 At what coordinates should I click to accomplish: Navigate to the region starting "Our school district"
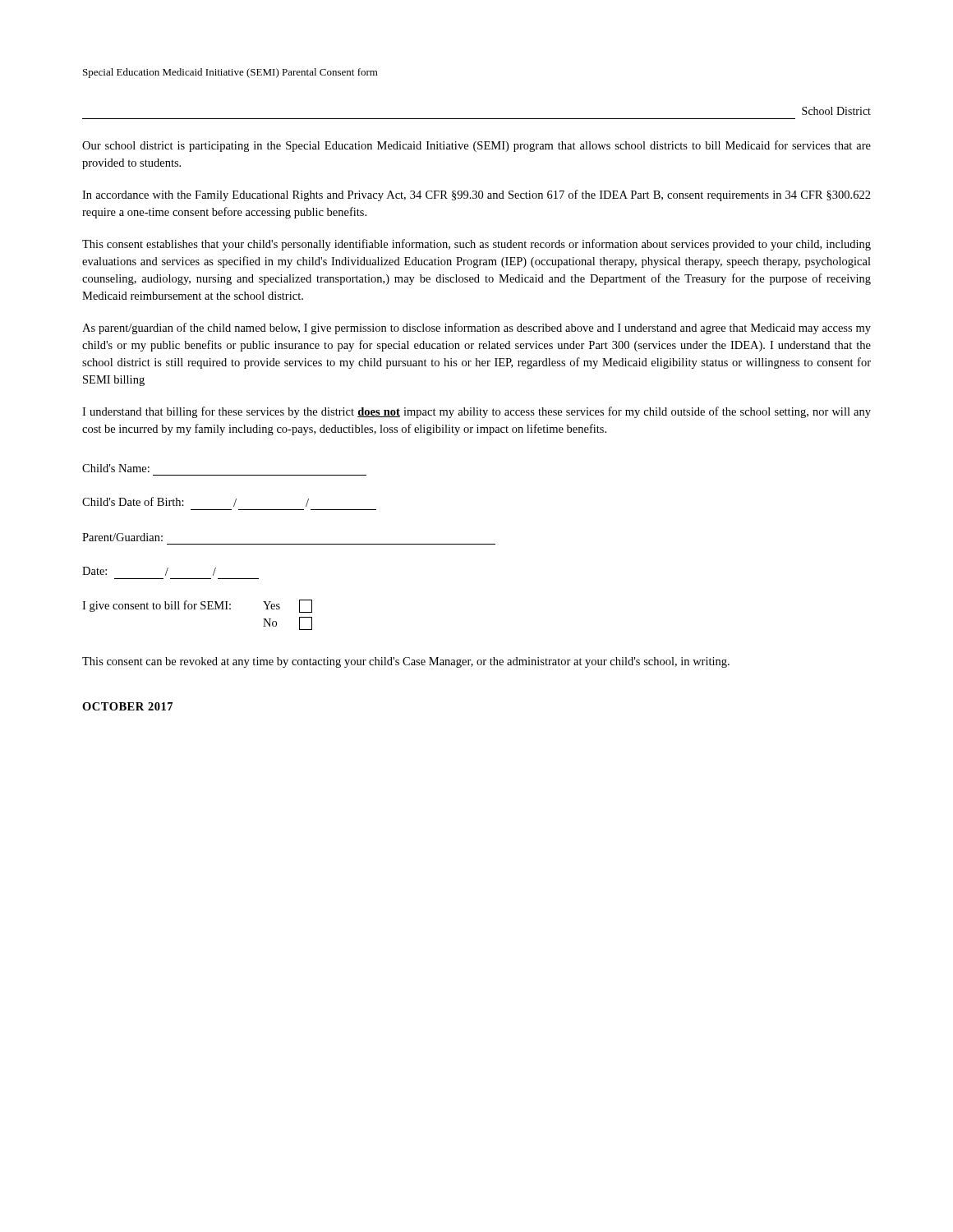point(476,154)
